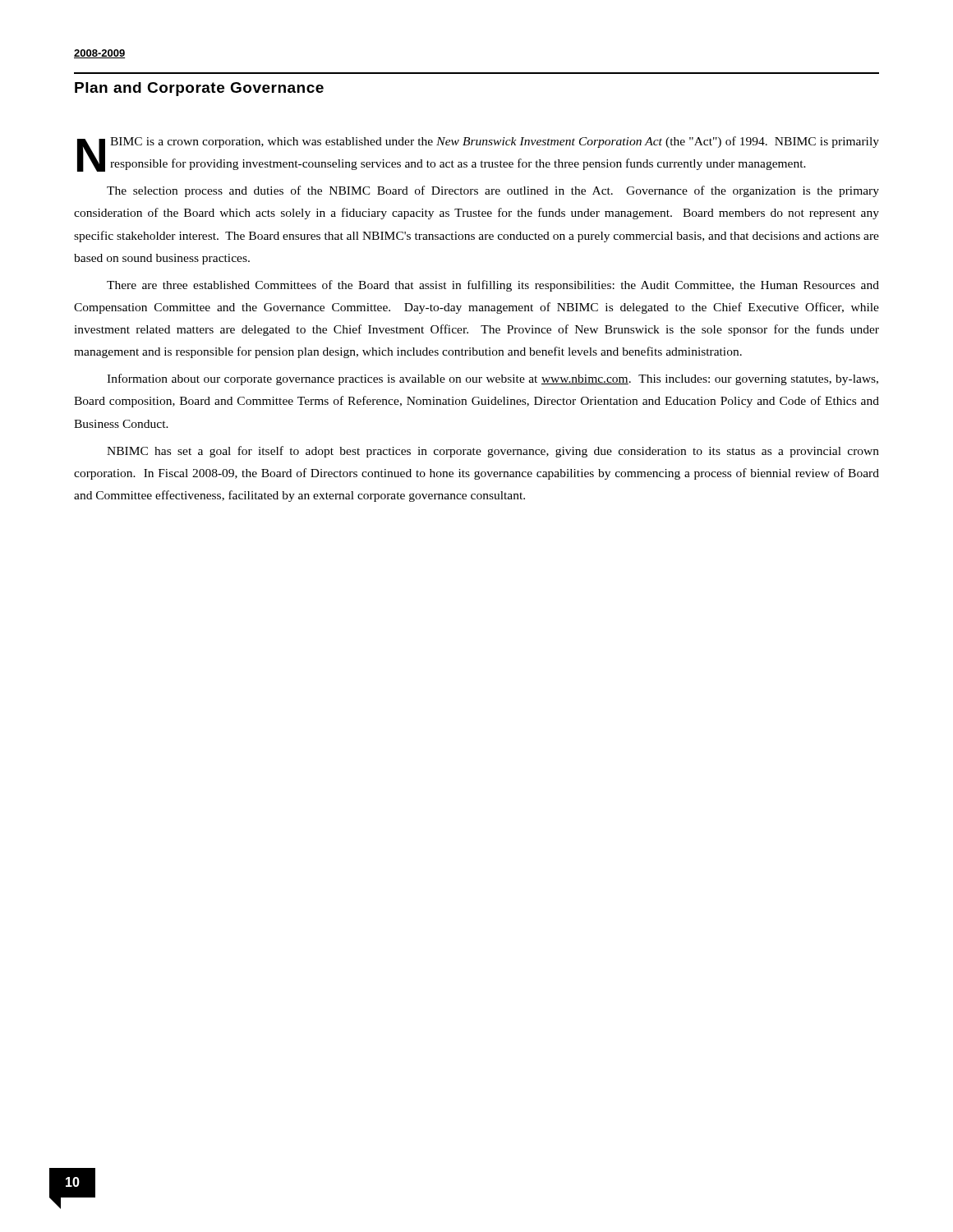Image resolution: width=953 pixels, height=1232 pixels.
Task: Locate the block of text that opens with "NBIMC is a crown corporation, which was"
Action: [476, 152]
